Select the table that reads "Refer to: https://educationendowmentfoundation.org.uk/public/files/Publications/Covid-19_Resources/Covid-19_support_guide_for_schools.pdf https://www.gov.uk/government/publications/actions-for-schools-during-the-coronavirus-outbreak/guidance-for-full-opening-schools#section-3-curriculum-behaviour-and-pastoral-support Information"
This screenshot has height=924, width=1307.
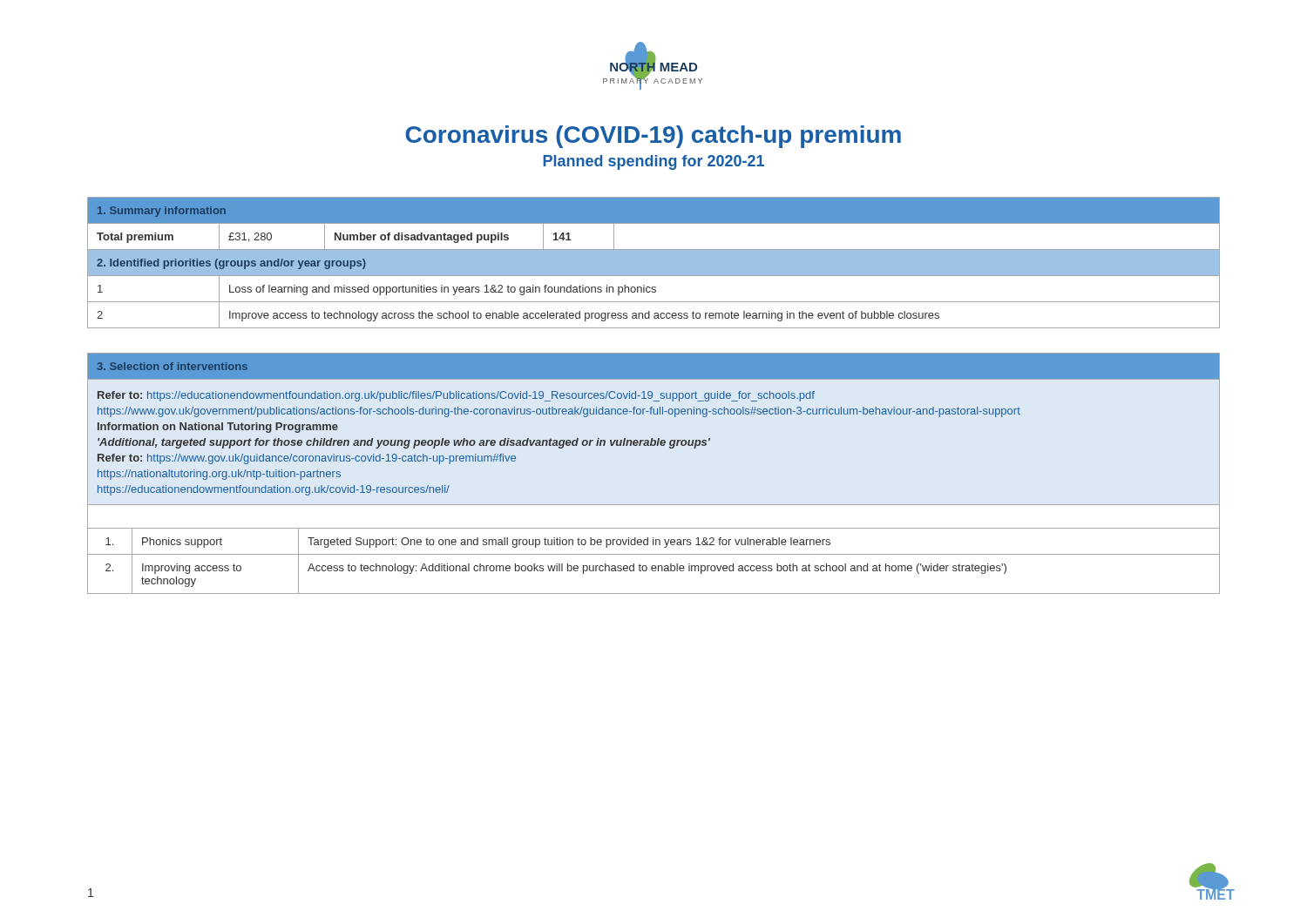[x=654, y=473]
